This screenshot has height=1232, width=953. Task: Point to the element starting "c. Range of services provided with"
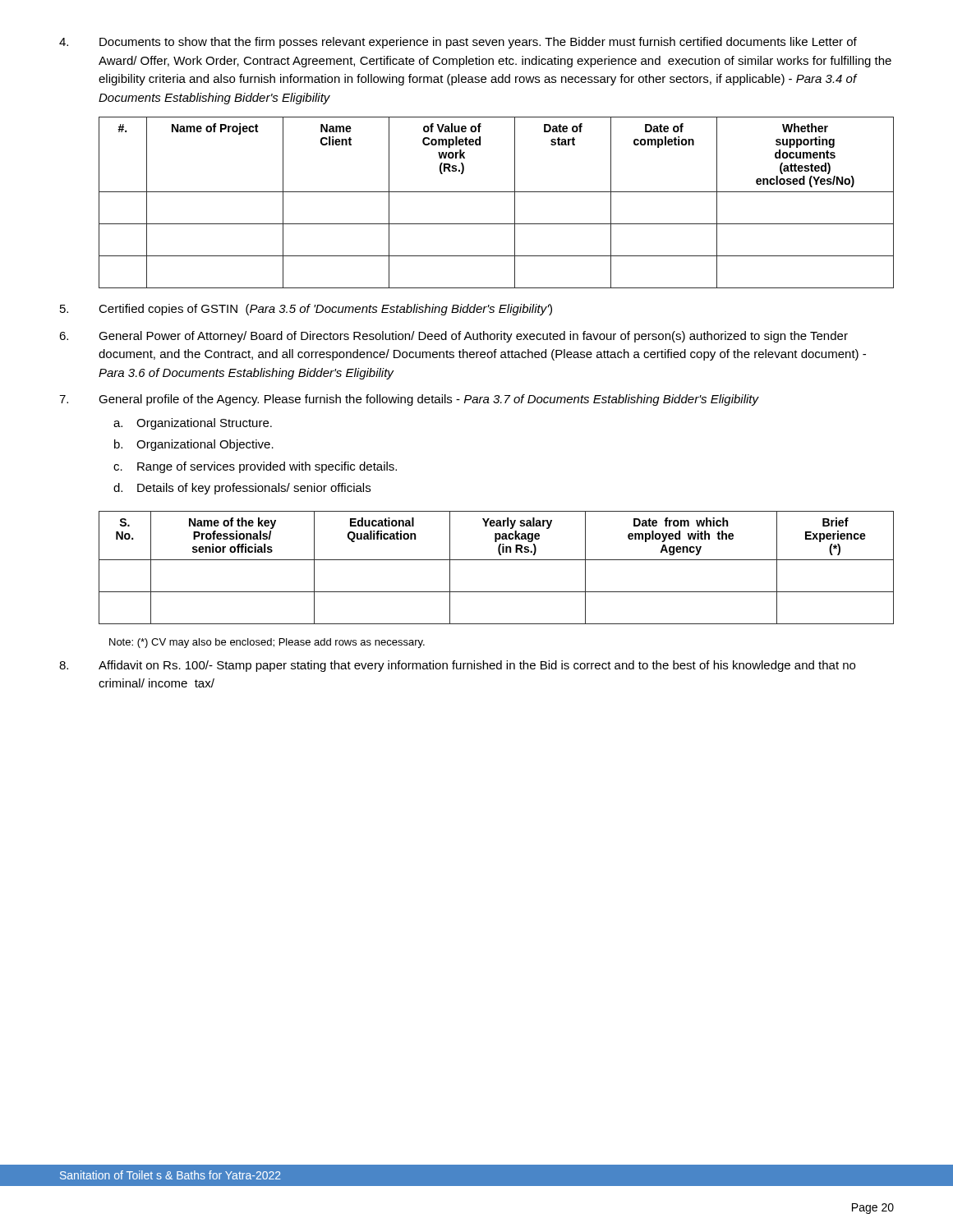click(256, 466)
